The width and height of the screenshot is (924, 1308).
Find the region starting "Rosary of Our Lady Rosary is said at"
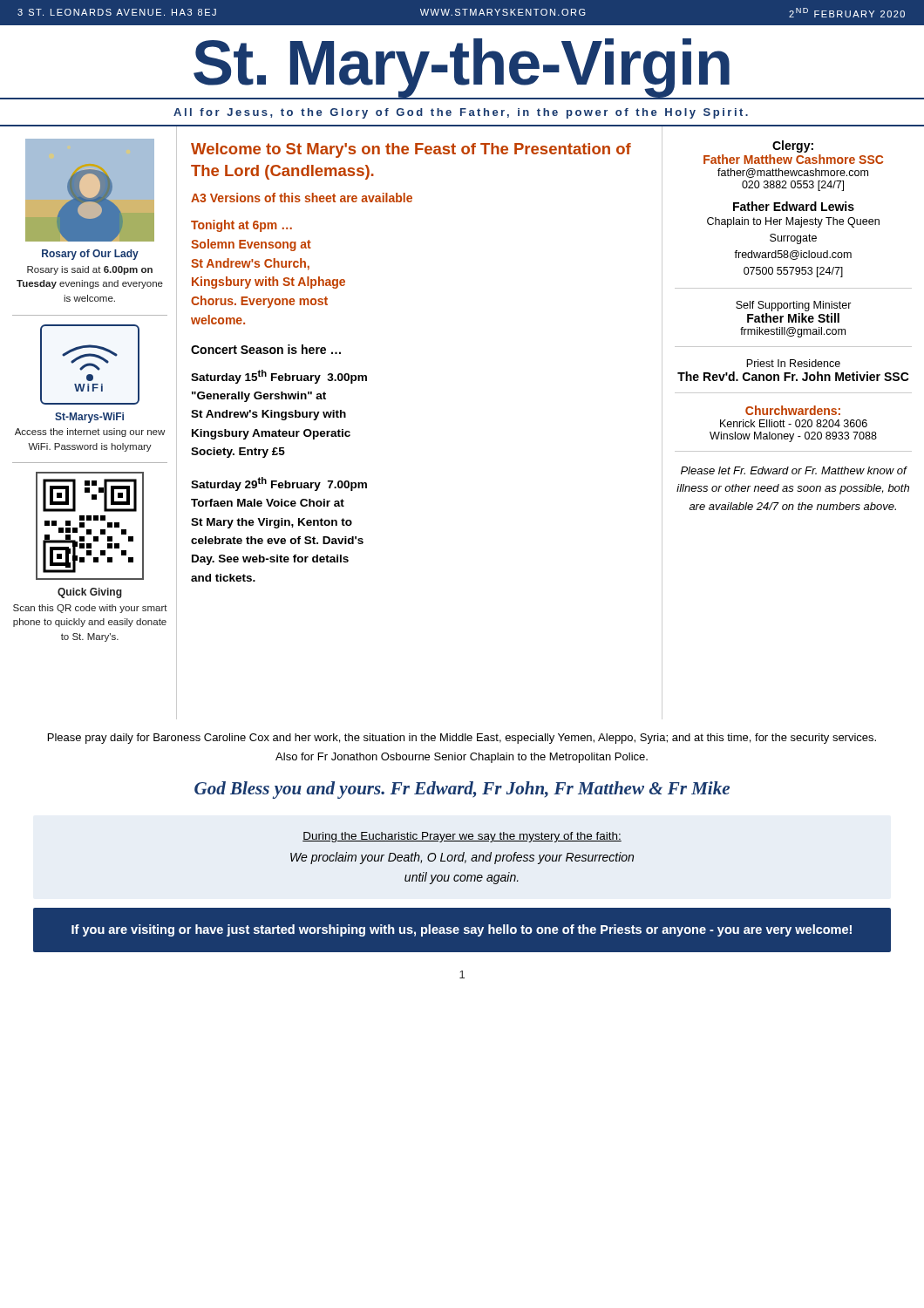point(90,276)
